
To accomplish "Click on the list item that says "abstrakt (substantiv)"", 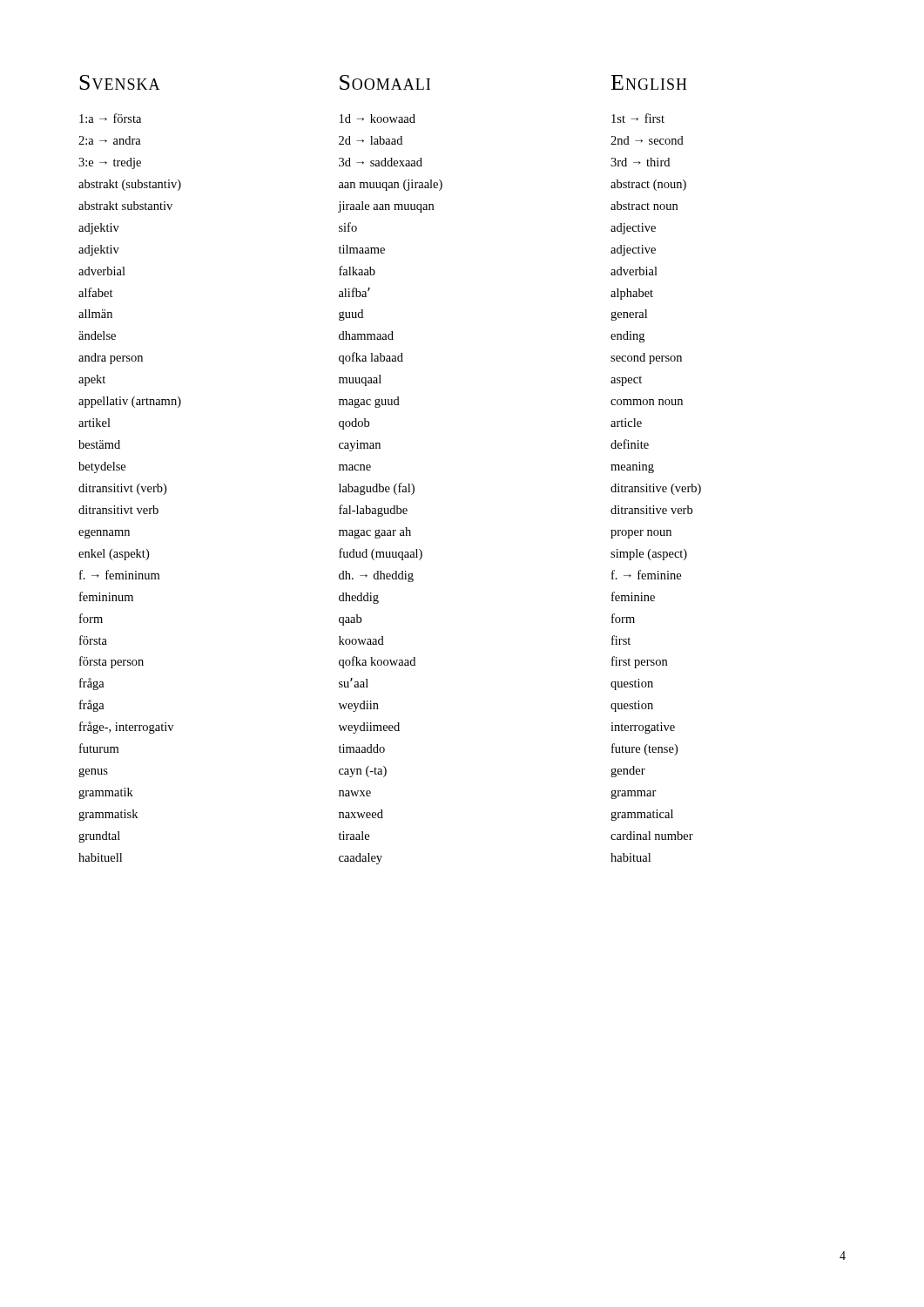I will pyautogui.click(x=130, y=184).
